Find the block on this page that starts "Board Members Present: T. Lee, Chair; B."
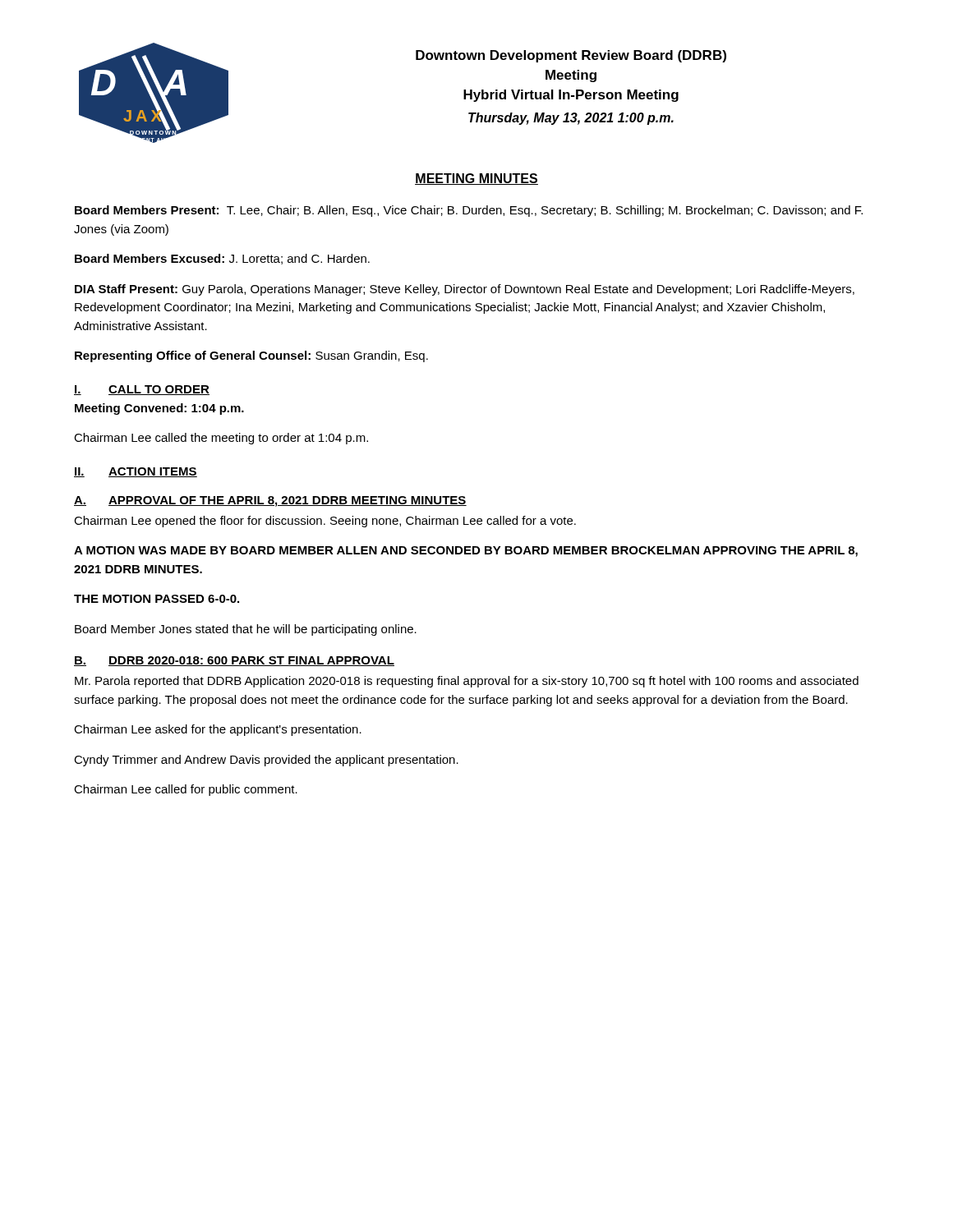 pos(469,219)
